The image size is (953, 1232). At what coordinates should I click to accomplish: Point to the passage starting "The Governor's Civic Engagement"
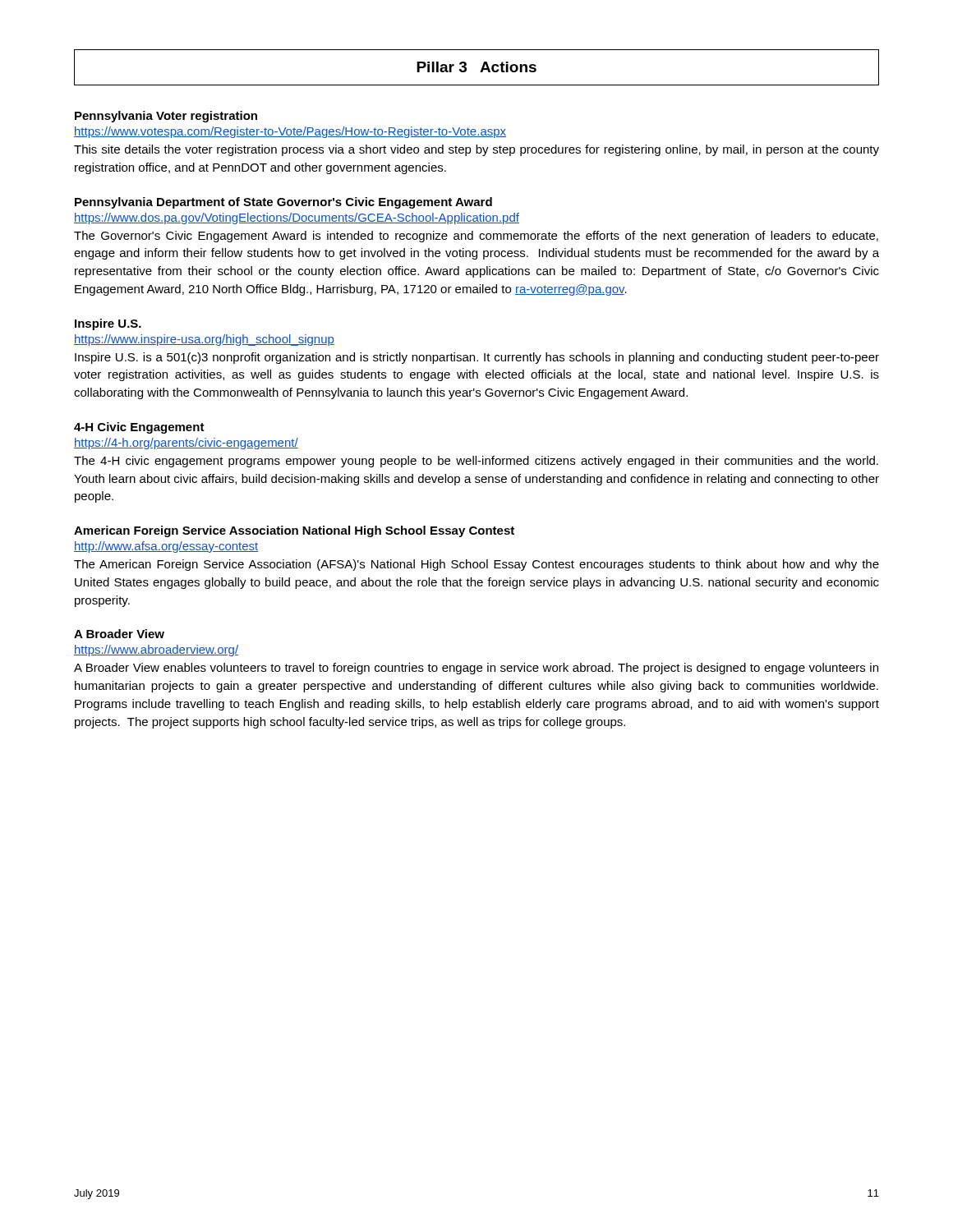pyautogui.click(x=476, y=262)
